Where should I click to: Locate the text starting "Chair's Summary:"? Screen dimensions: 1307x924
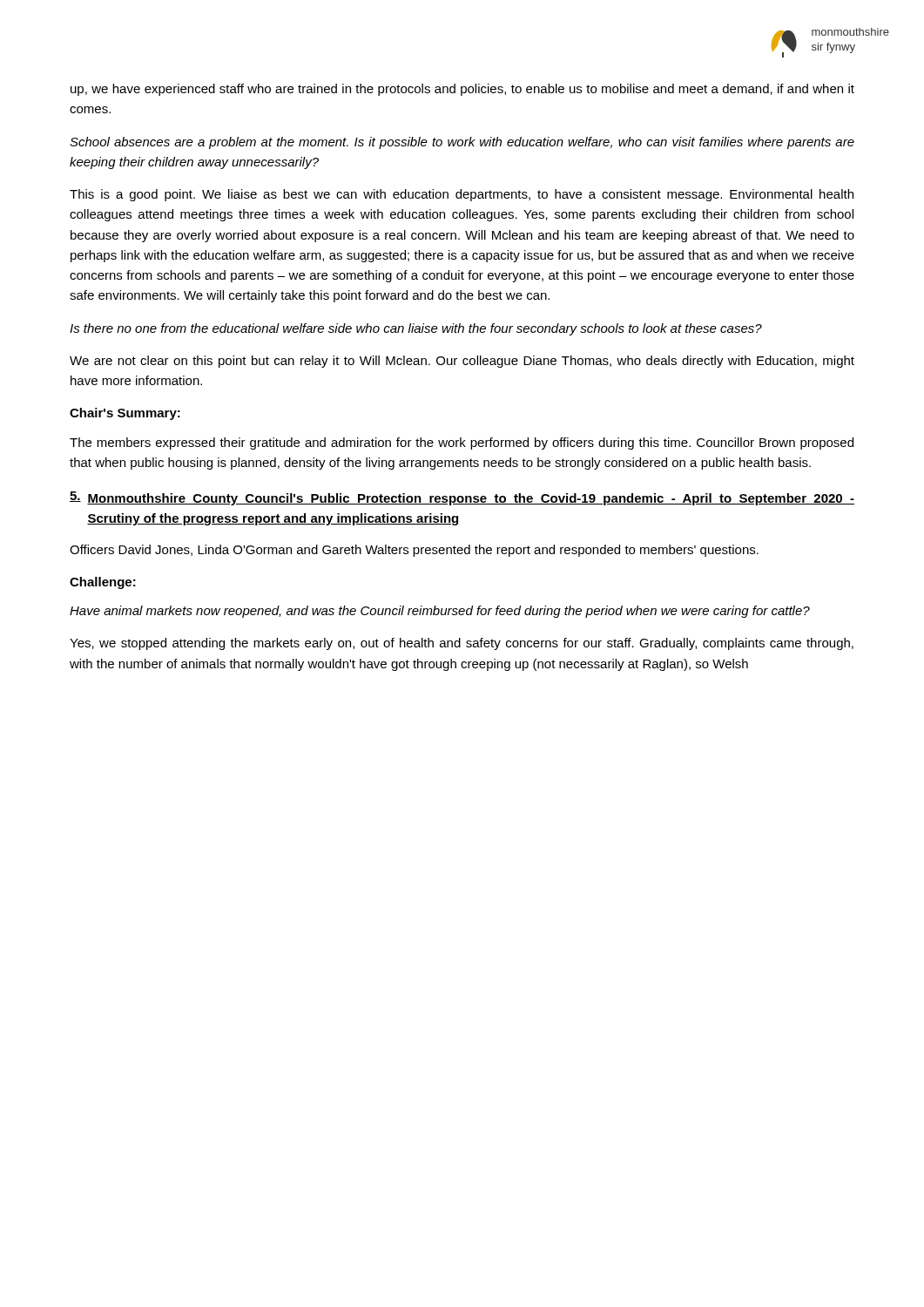[125, 413]
